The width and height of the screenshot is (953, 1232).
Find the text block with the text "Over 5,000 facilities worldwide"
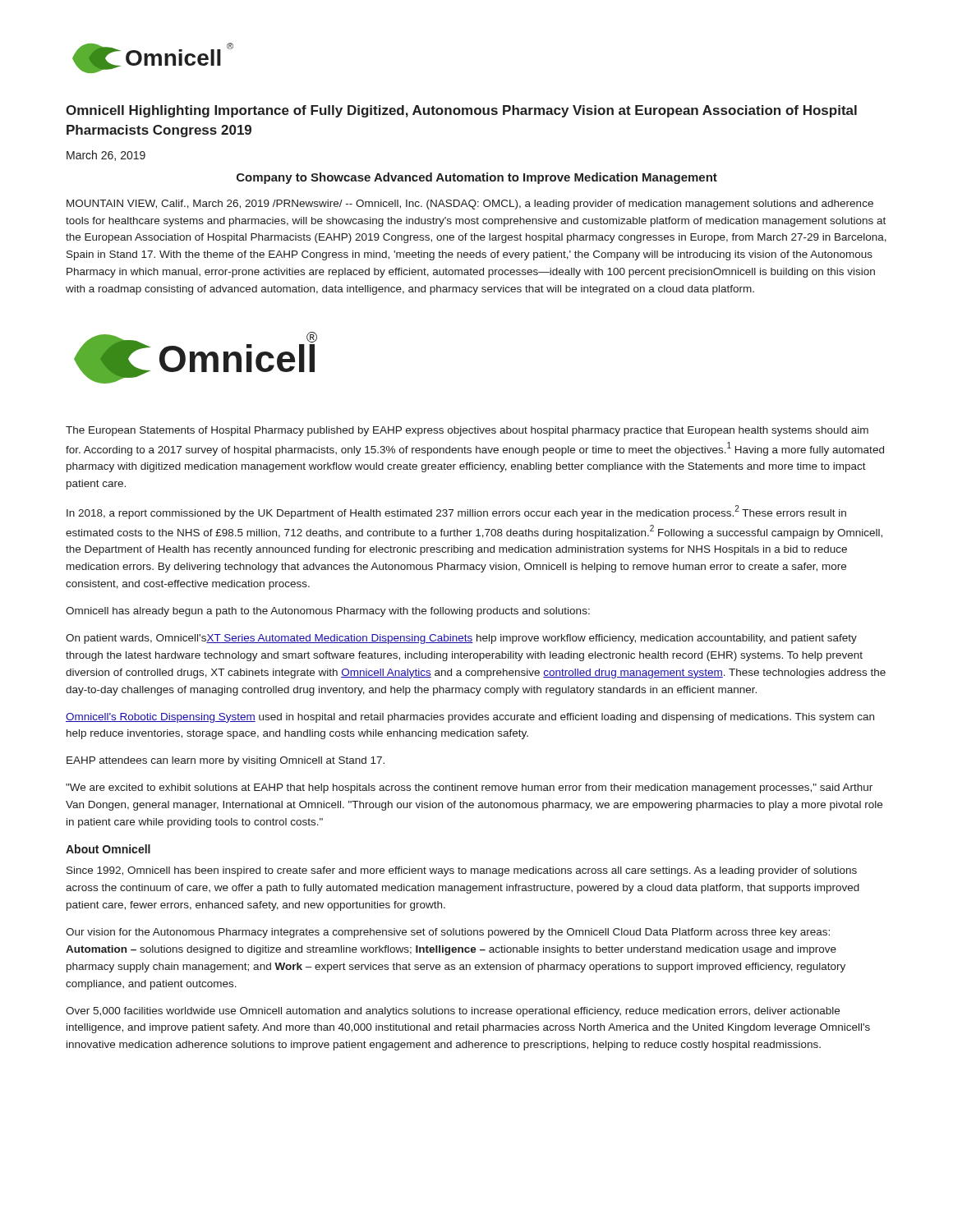(468, 1027)
